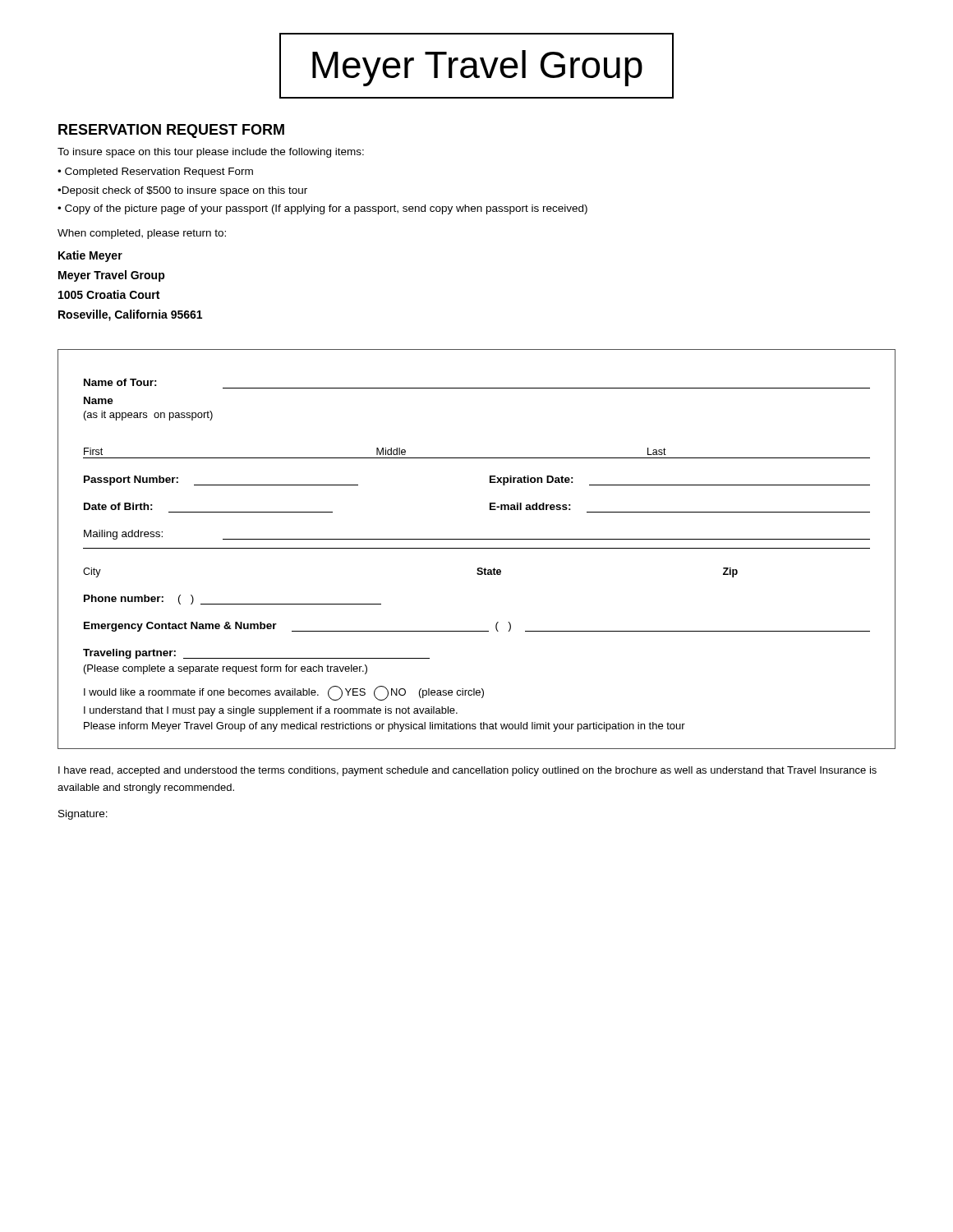Point to the text starting "• Copy of the picture"
The width and height of the screenshot is (953, 1232).
pyautogui.click(x=323, y=208)
